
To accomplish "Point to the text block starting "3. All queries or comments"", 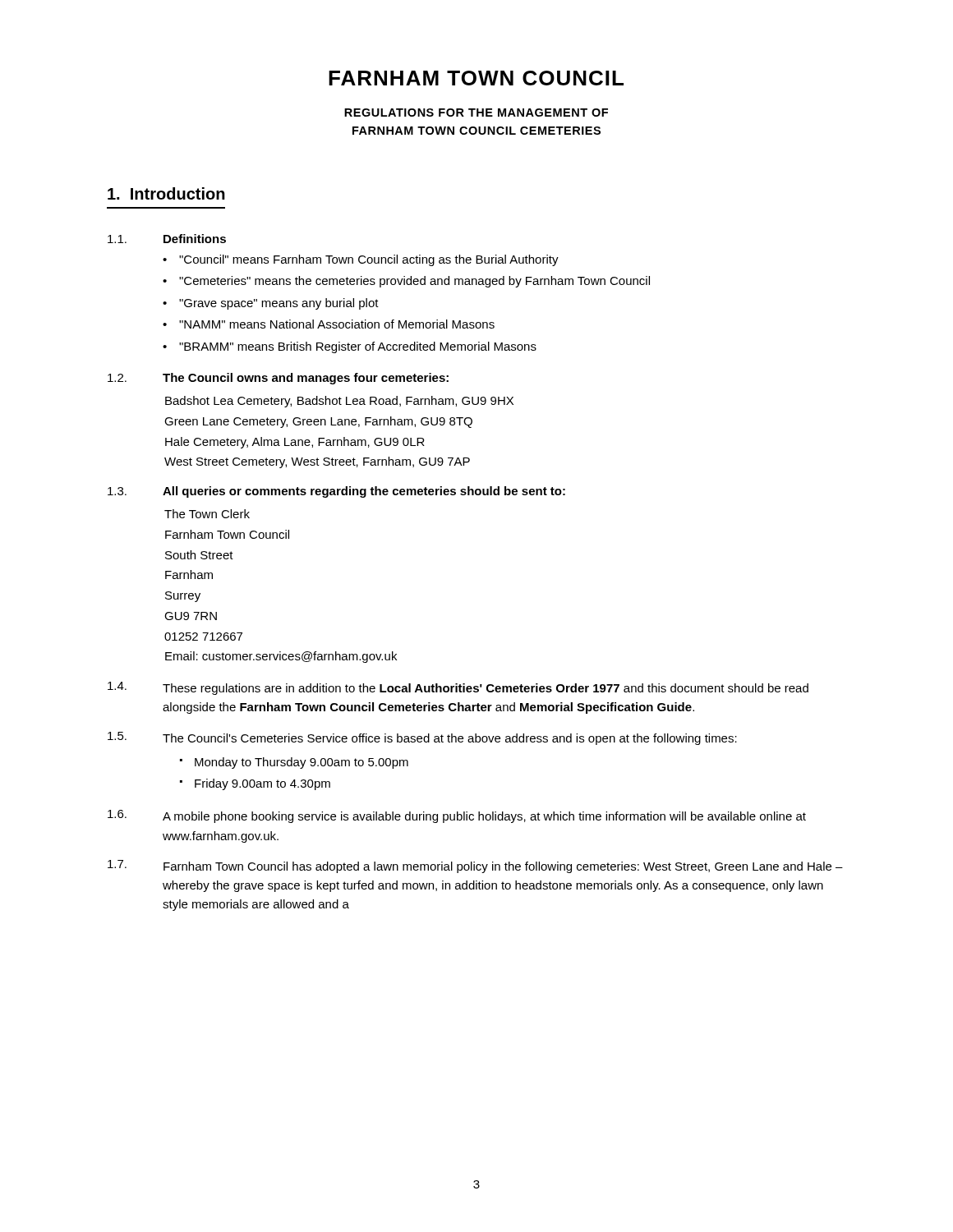I will [x=336, y=492].
